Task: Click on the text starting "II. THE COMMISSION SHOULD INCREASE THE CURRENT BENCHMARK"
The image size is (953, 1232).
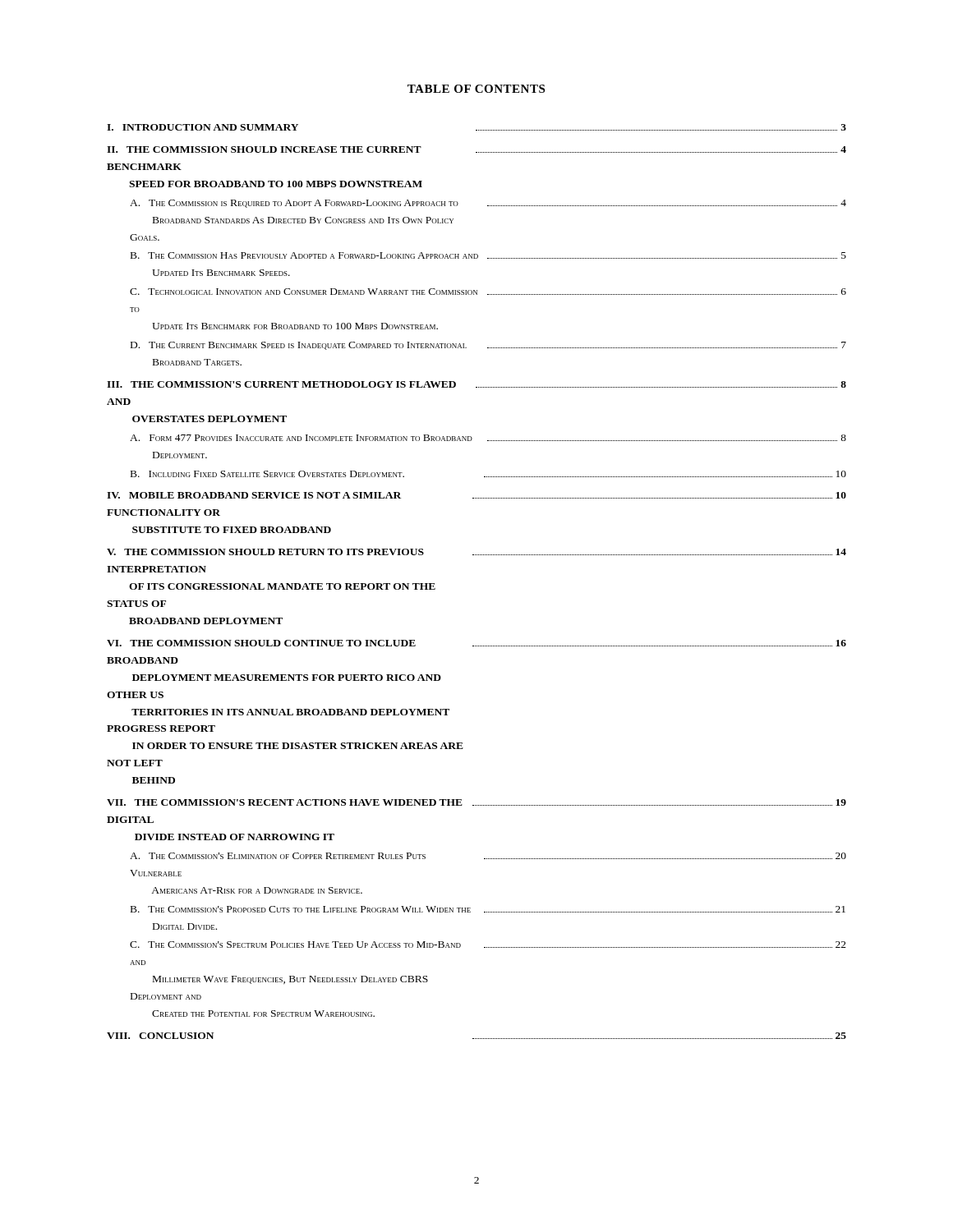Action: point(476,149)
